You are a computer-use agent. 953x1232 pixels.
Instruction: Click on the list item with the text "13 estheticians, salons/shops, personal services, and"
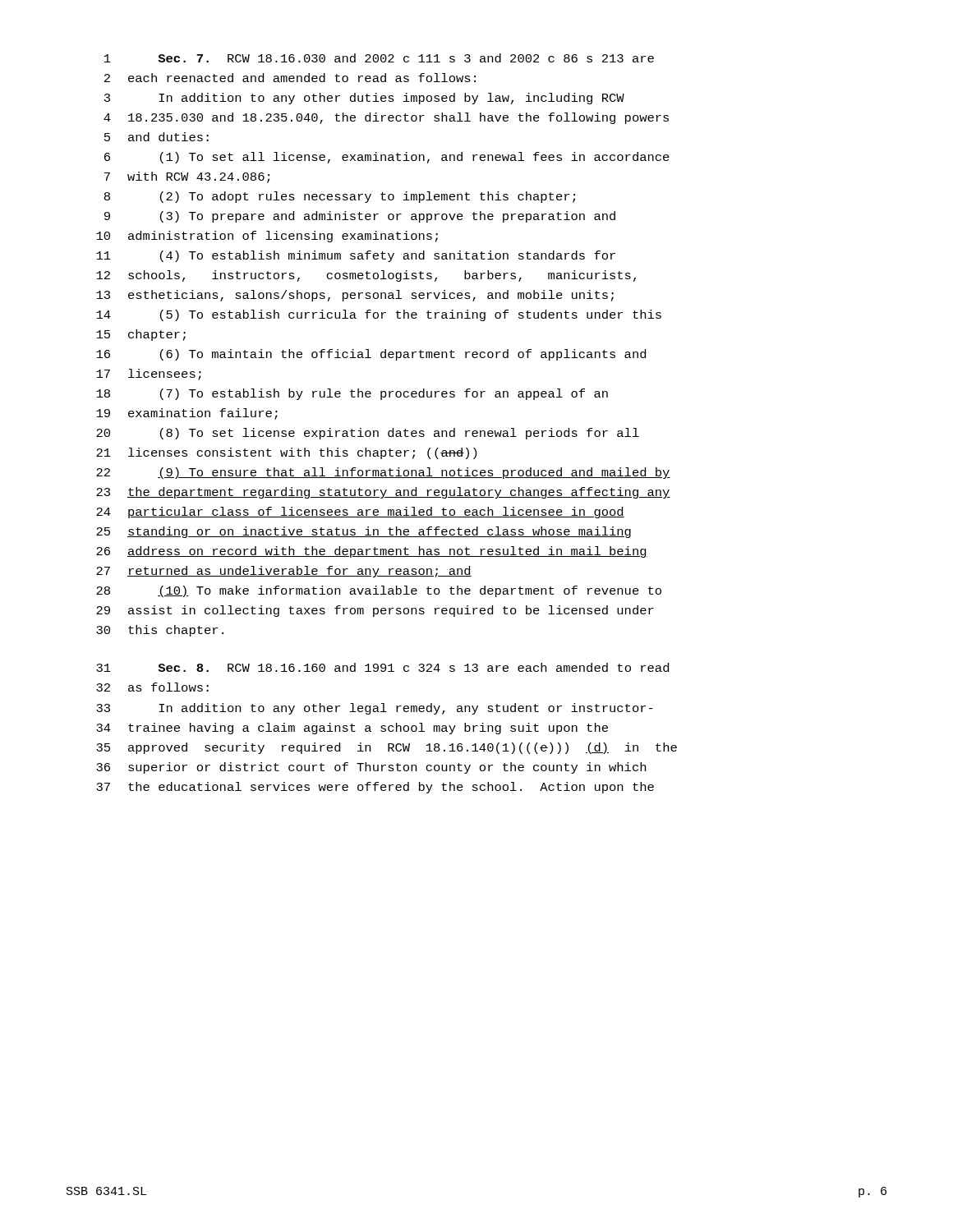[476, 296]
